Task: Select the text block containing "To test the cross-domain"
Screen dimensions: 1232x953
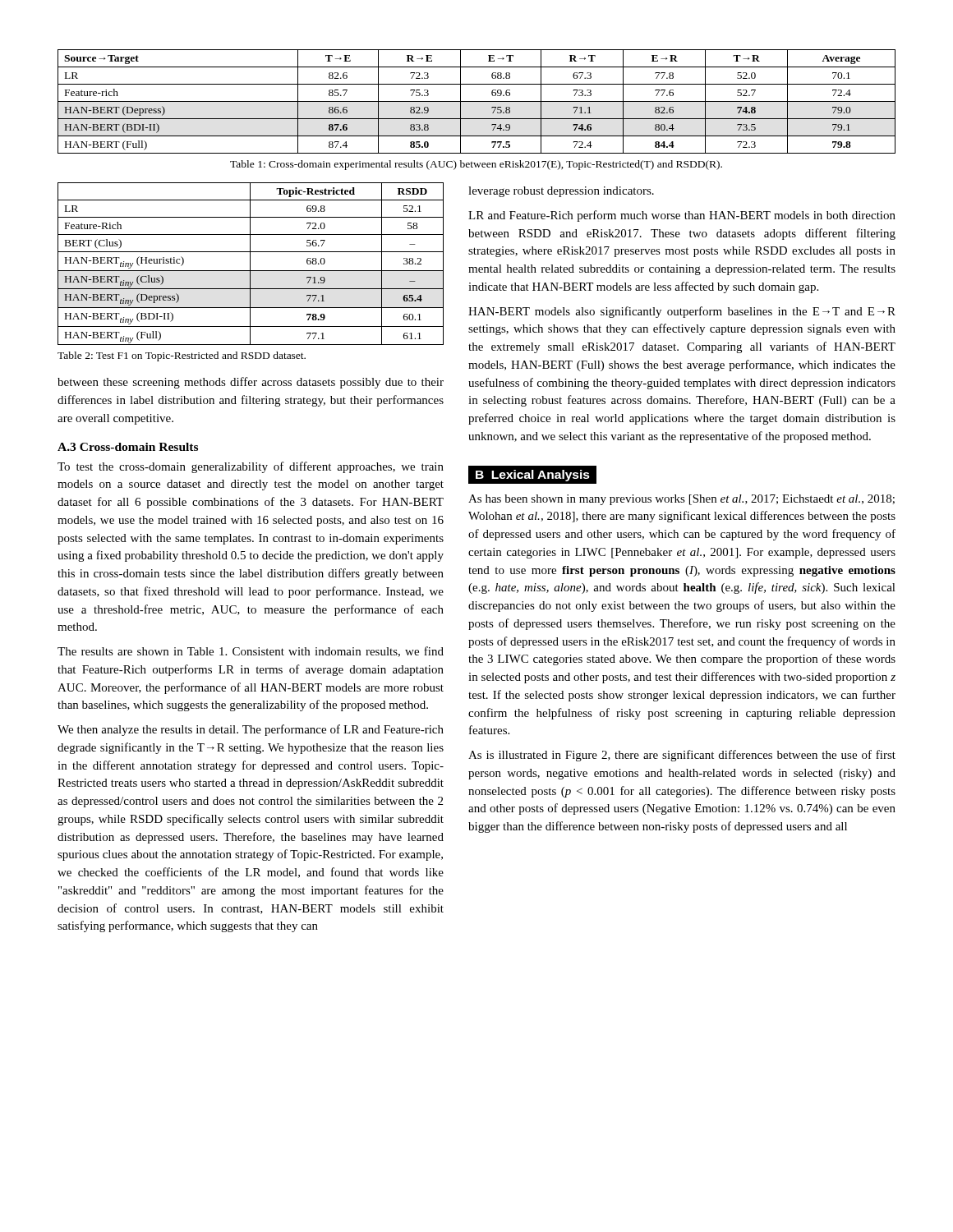Action: [x=251, y=547]
